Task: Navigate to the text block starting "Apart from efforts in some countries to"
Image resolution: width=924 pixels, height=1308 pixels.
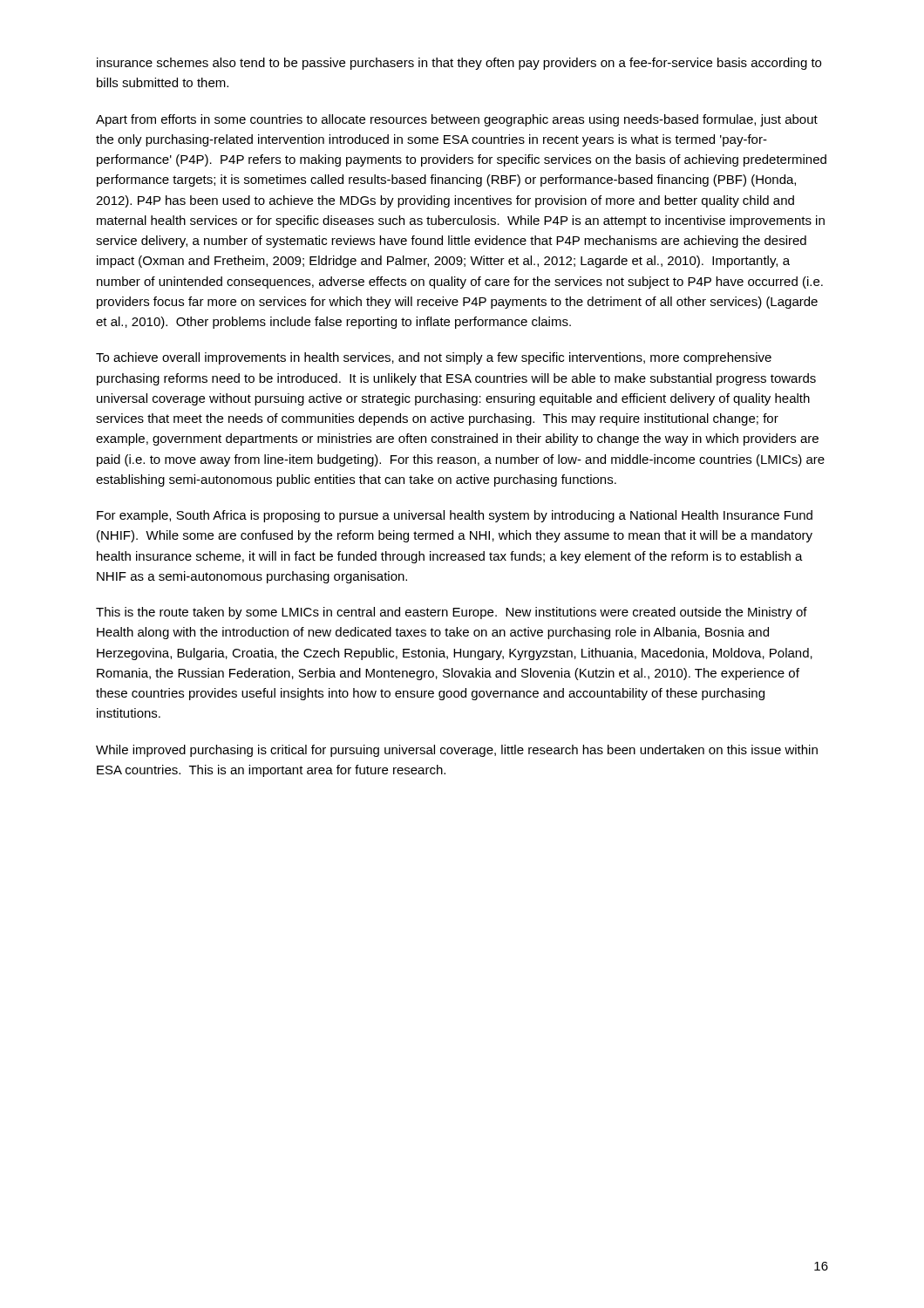Action: pyautogui.click(x=461, y=220)
